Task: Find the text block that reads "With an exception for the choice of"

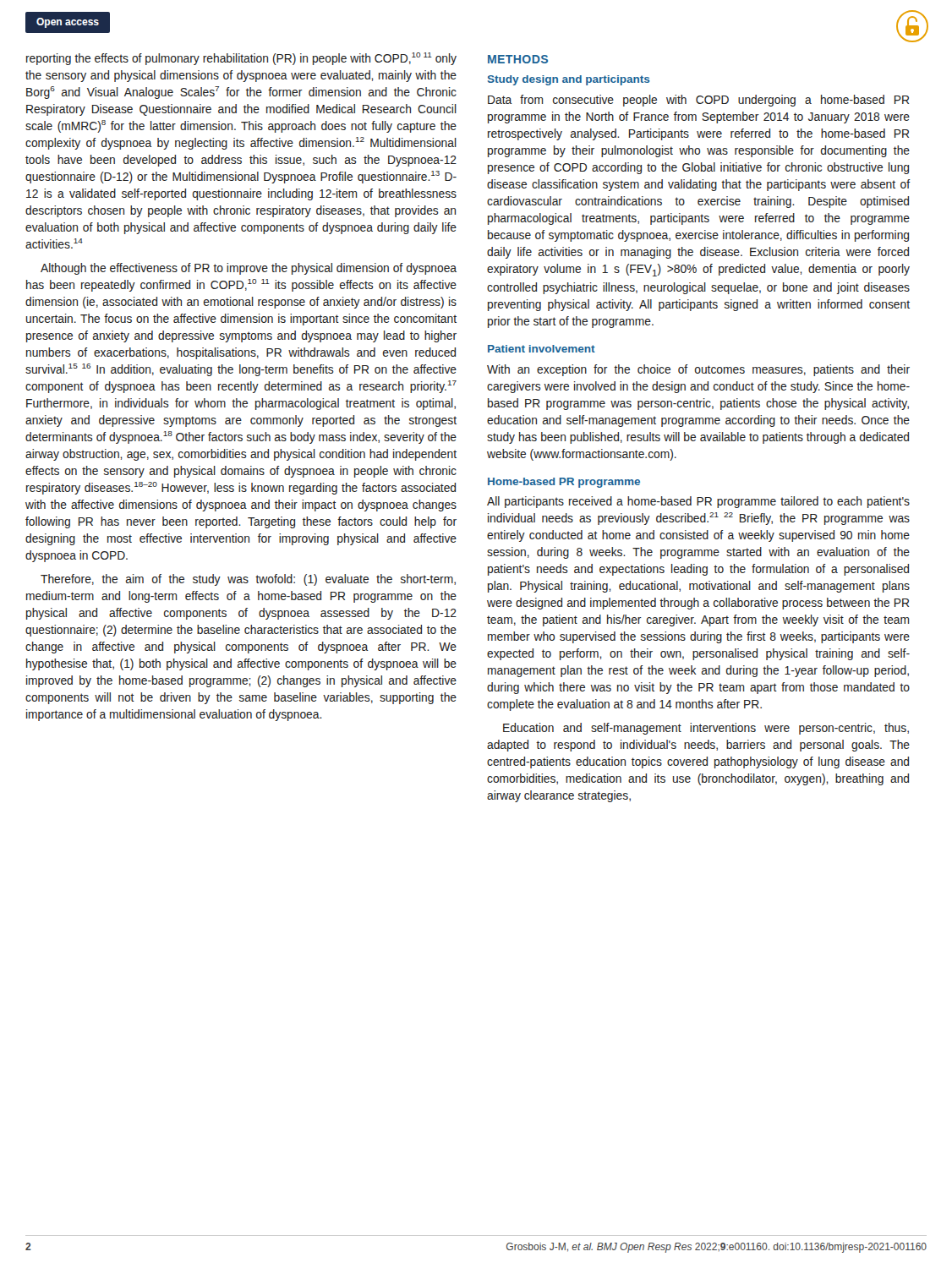Action: click(x=698, y=412)
